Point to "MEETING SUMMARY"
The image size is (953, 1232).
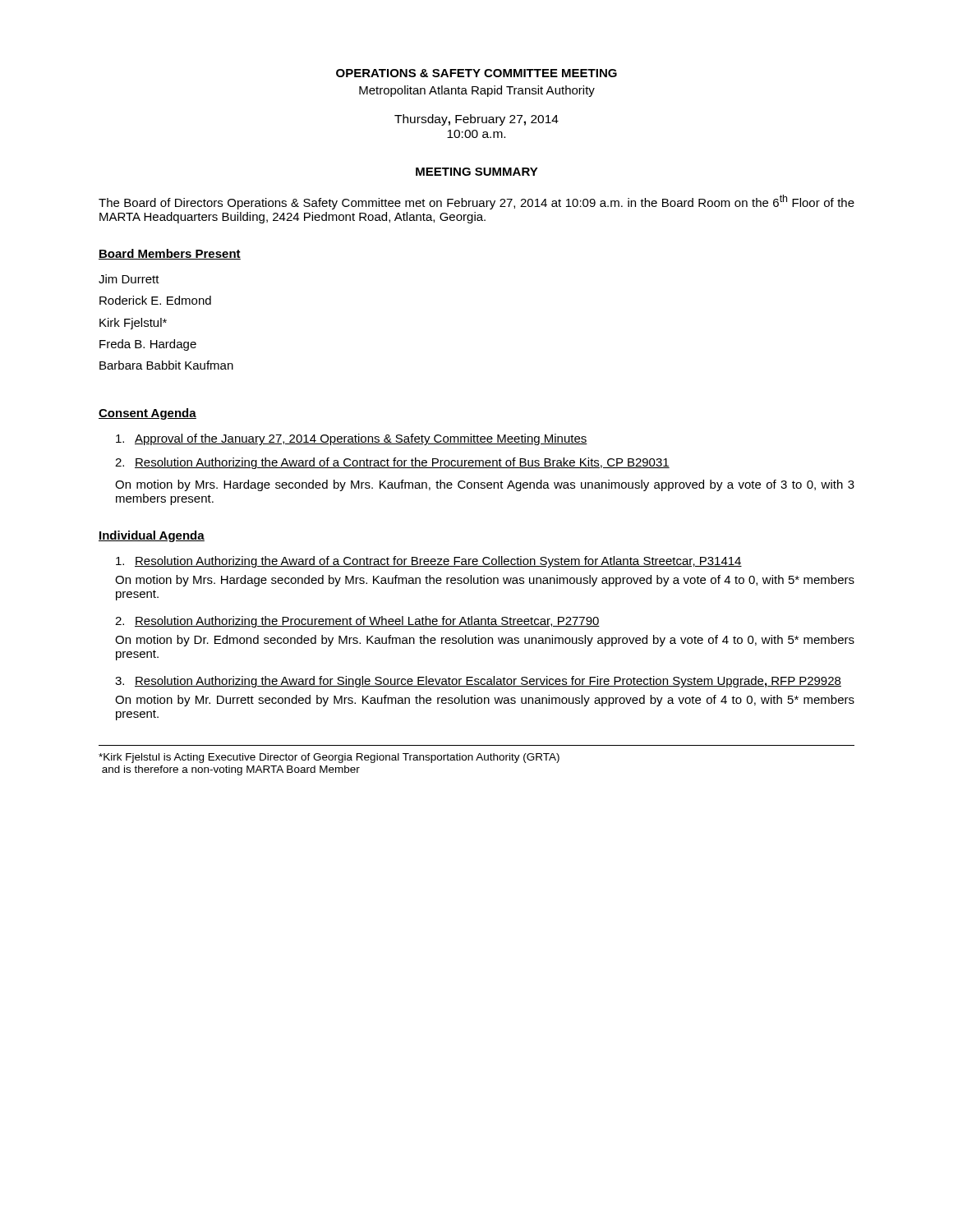476,171
